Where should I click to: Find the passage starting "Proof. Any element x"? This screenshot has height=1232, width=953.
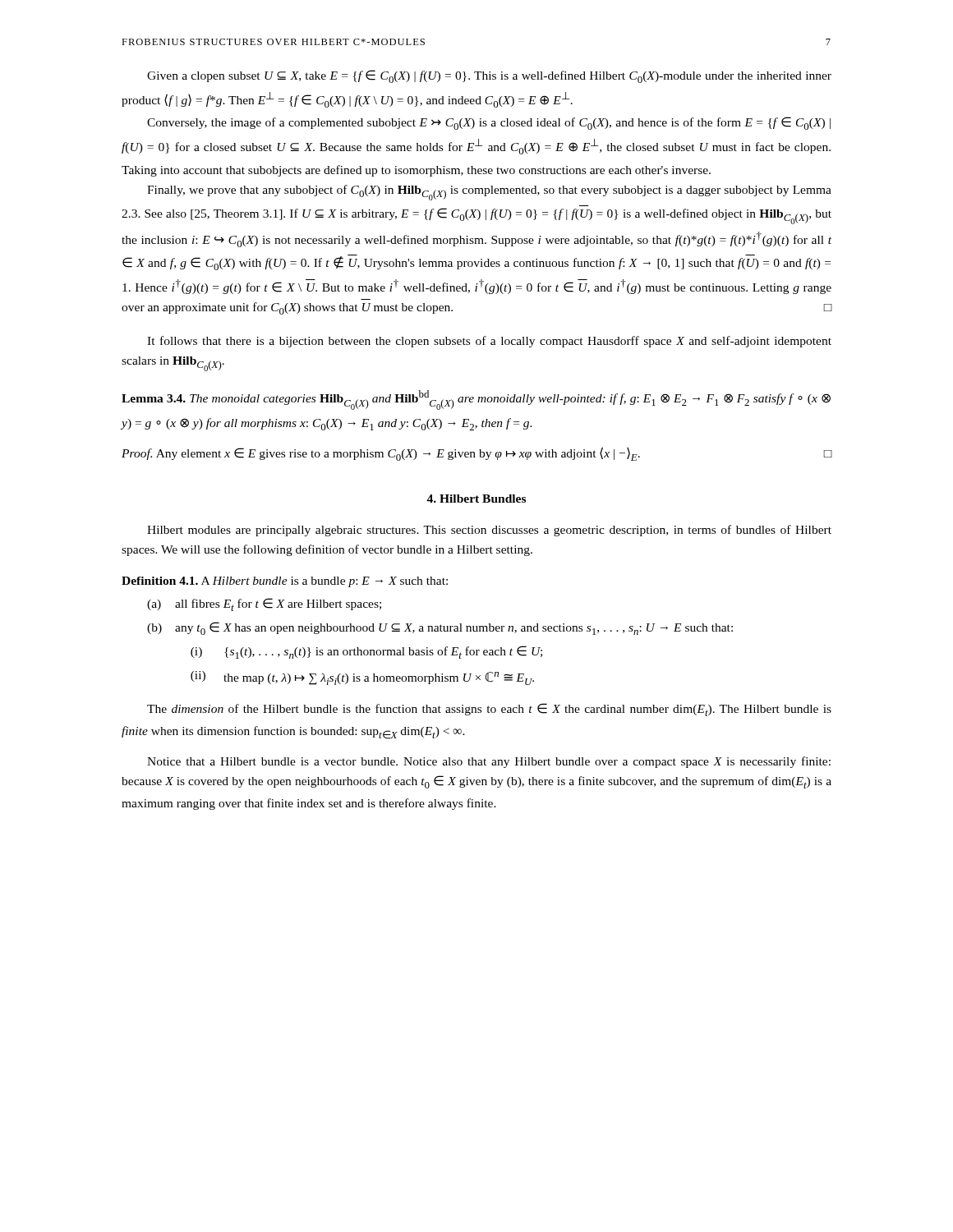click(x=476, y=455)
